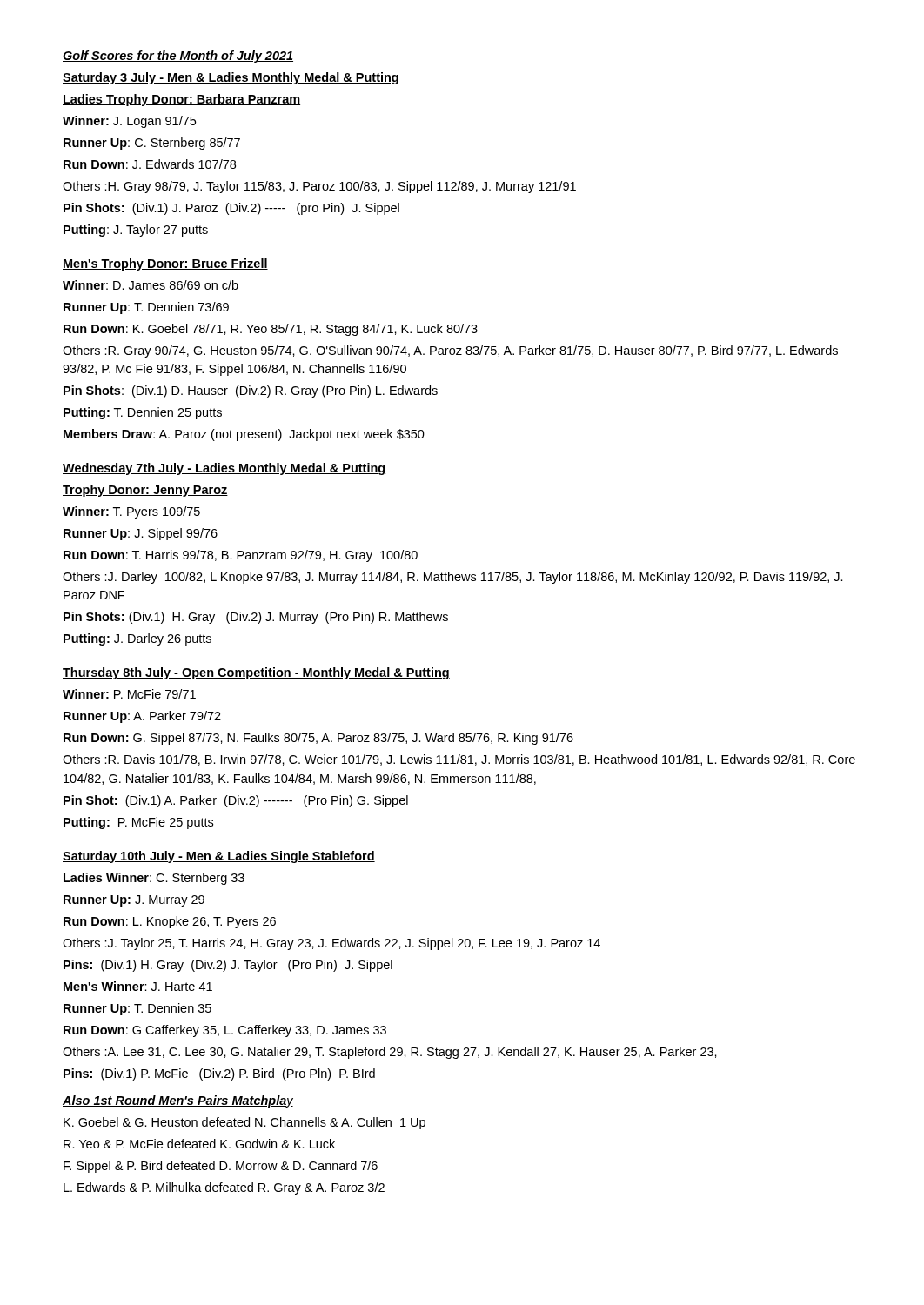Select the block starting "Run Down: G. Sippel 87/73,"
The height and width of the screenshot is (1305, 924).
click(x=318, y=738)
